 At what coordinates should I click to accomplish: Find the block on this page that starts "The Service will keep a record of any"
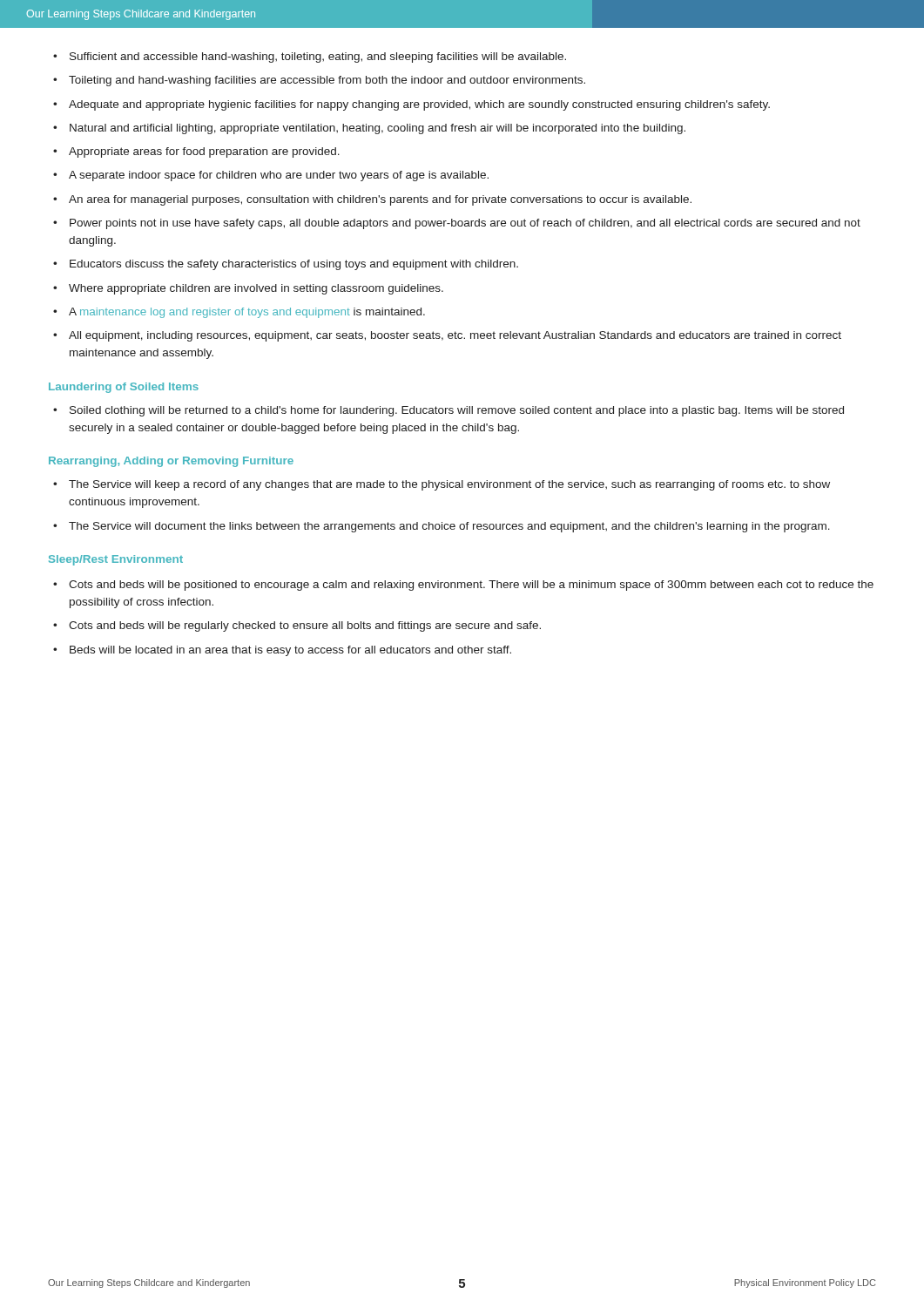(x=462, y=493)
